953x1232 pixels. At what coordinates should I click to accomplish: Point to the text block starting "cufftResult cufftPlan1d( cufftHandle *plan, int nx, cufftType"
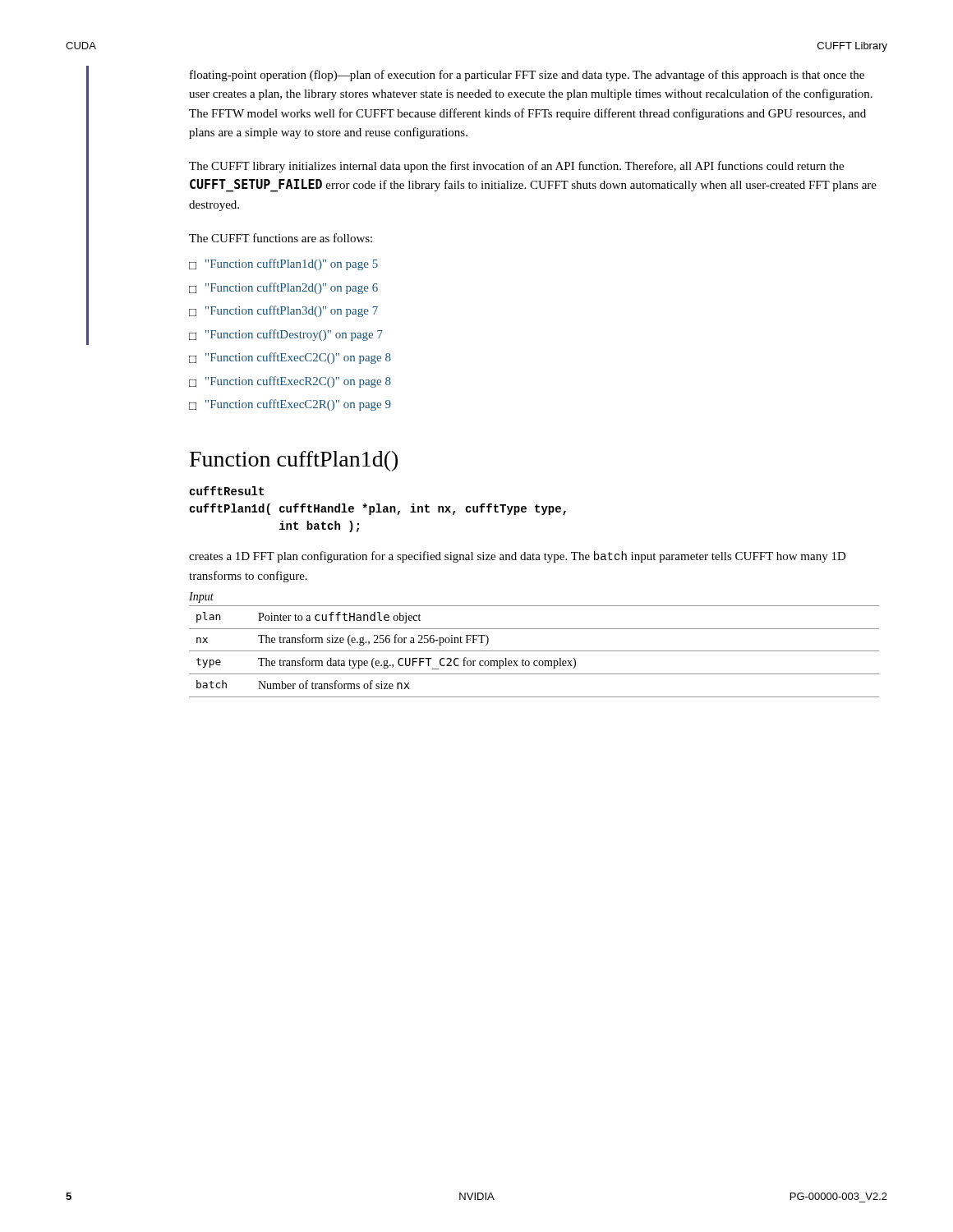pos(379,509)
